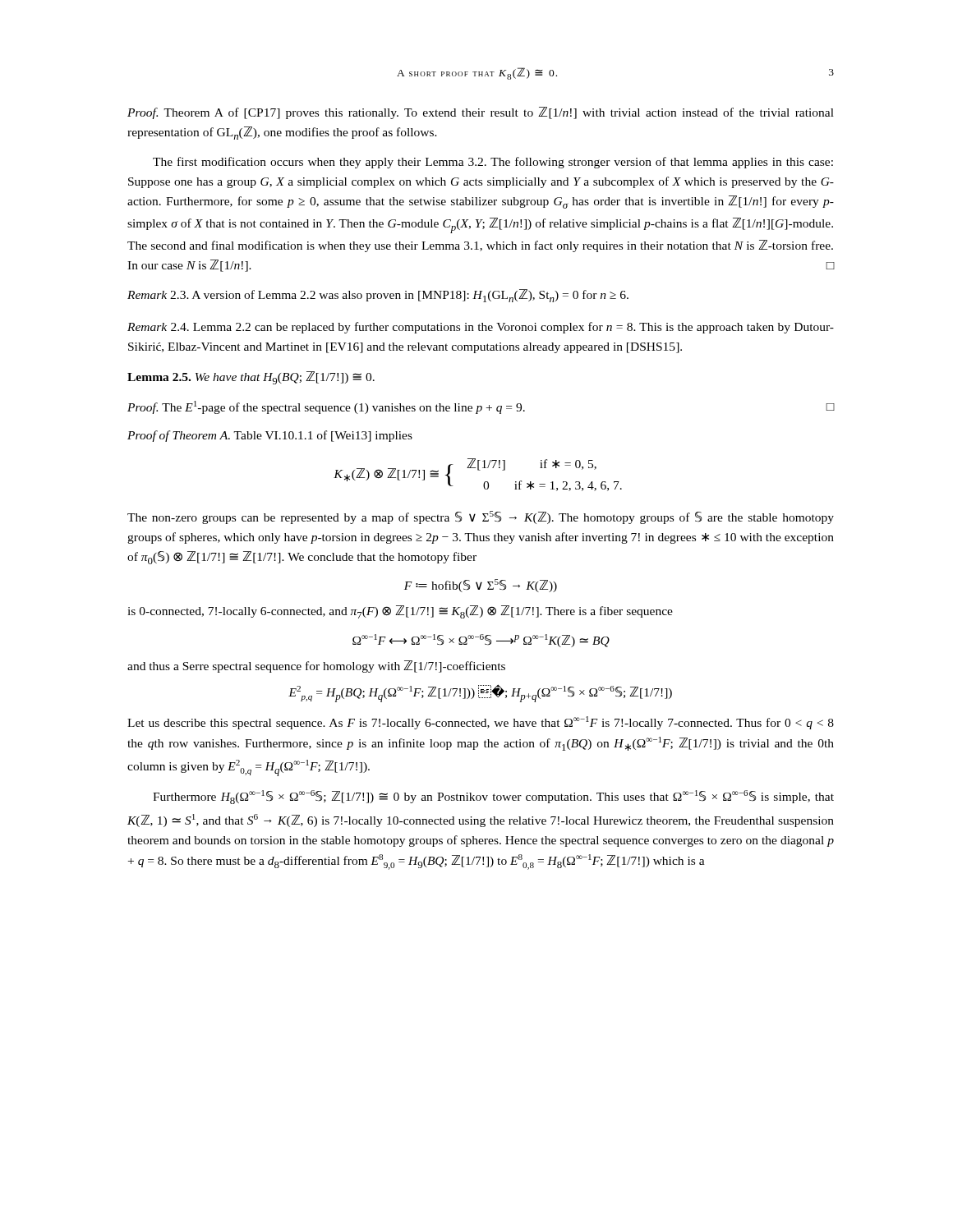Select the text block that says "Let us describe this spectral"
This screenshot has width=953, height=1232.
click(481, 792)
